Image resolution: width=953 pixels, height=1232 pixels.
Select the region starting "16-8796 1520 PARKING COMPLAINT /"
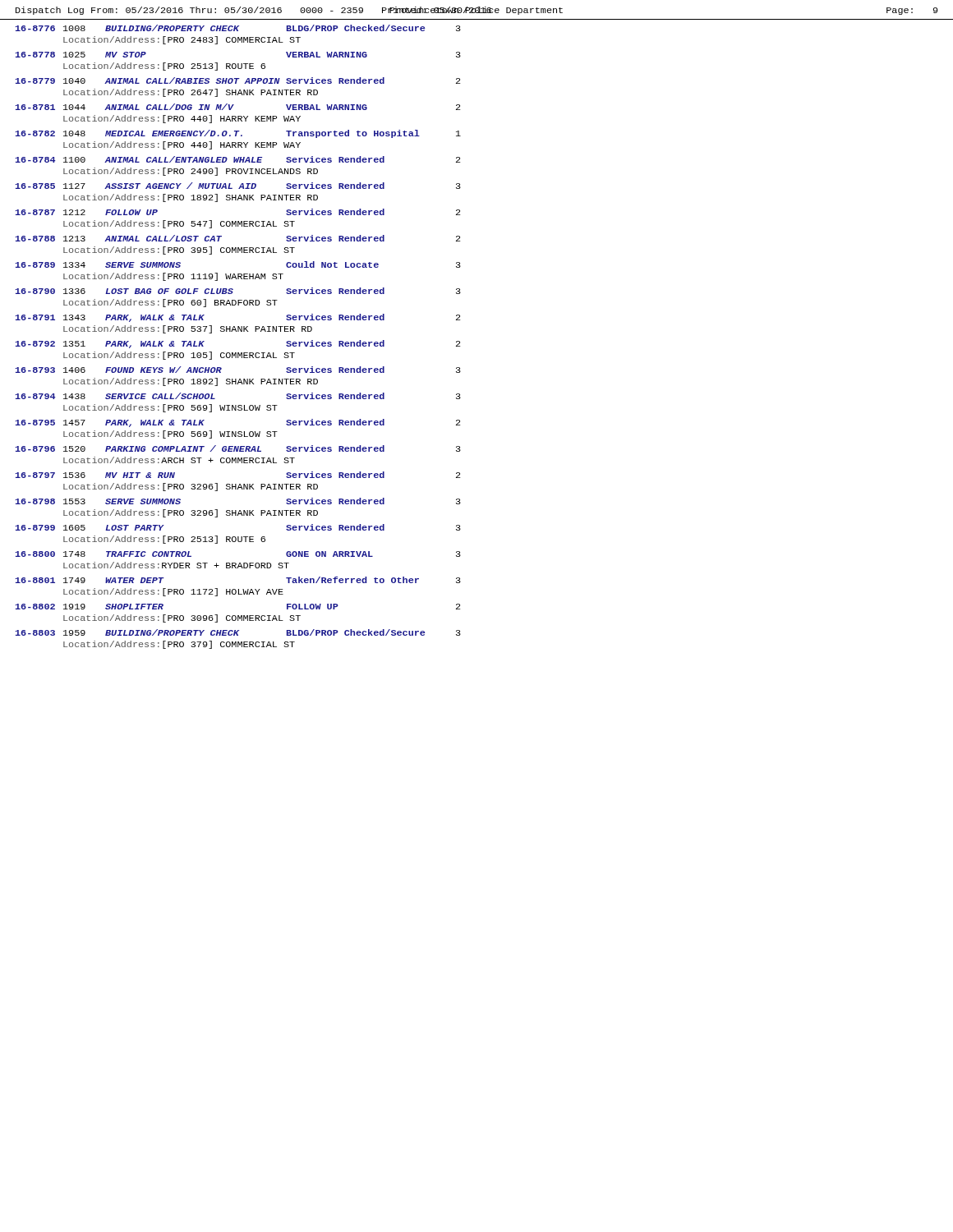pyautogui.click(x=238, y=448)
